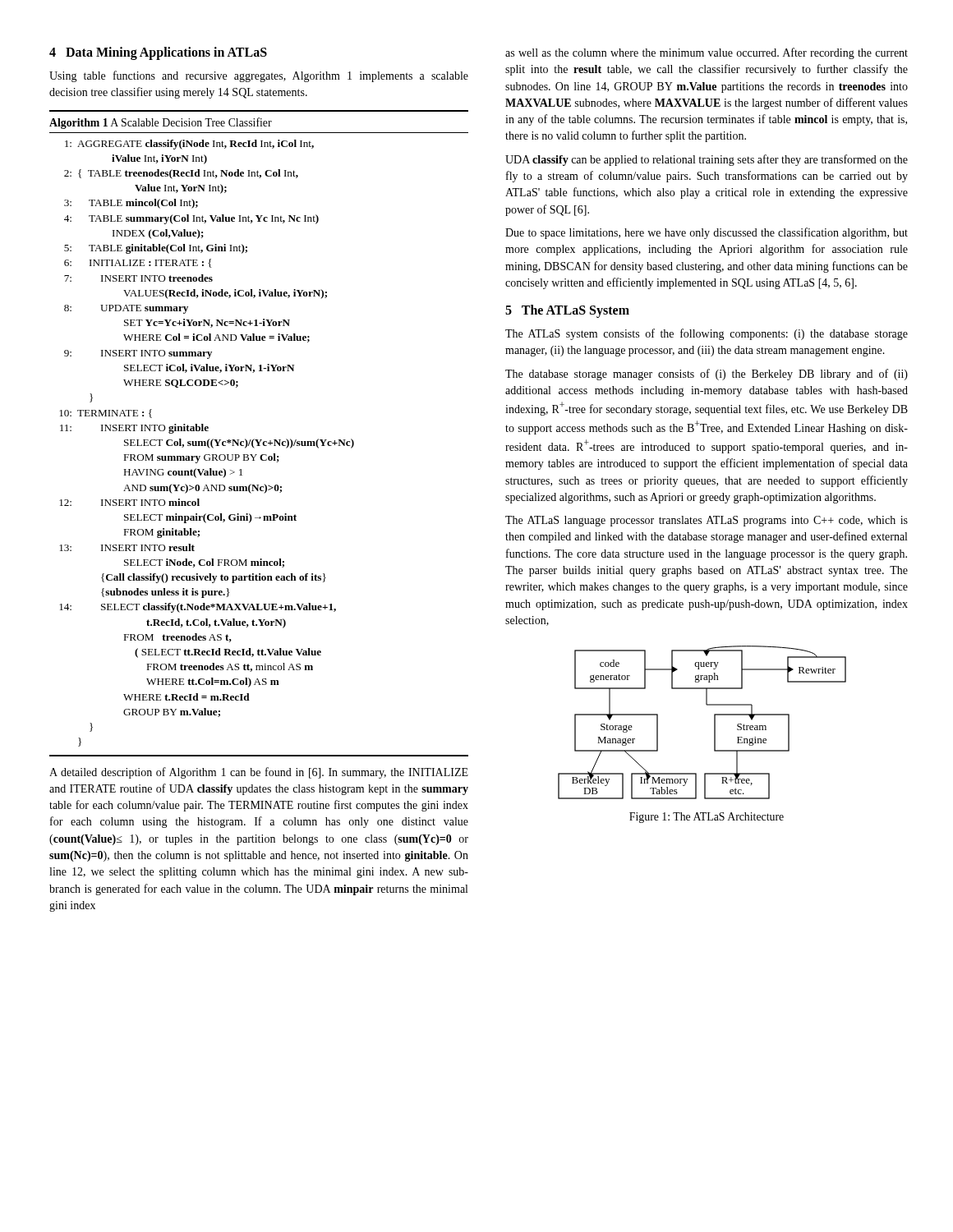This screenshot has height=1232, width=953.
Task: Click on the text block that says "The ATLaS system"
Action: pos(707,342)
